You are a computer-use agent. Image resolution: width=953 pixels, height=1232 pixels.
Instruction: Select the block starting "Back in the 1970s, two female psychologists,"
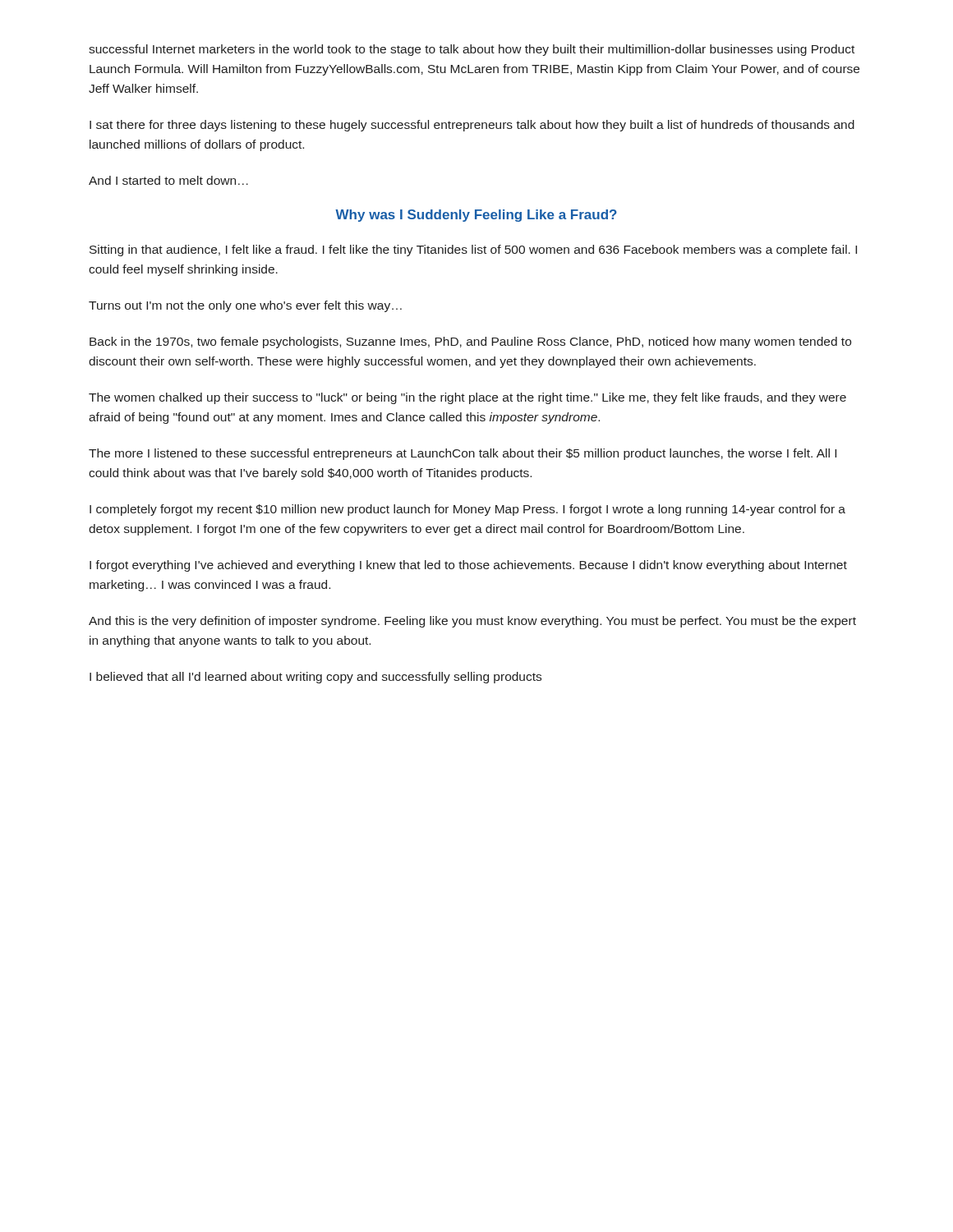click(x=470, y=351)
